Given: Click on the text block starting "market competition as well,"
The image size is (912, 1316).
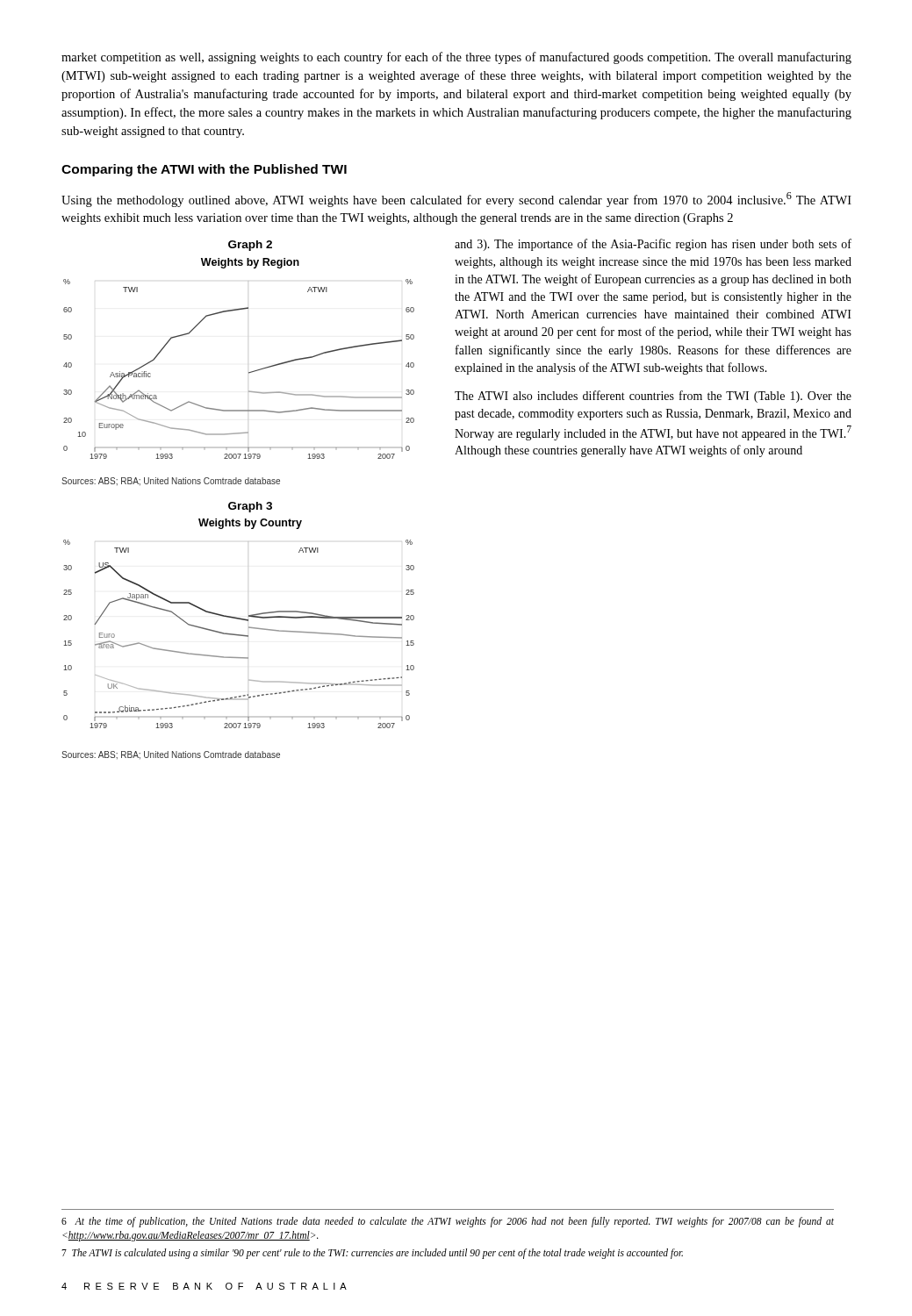Looking at the screenshot, I should [x=456, y=94].
